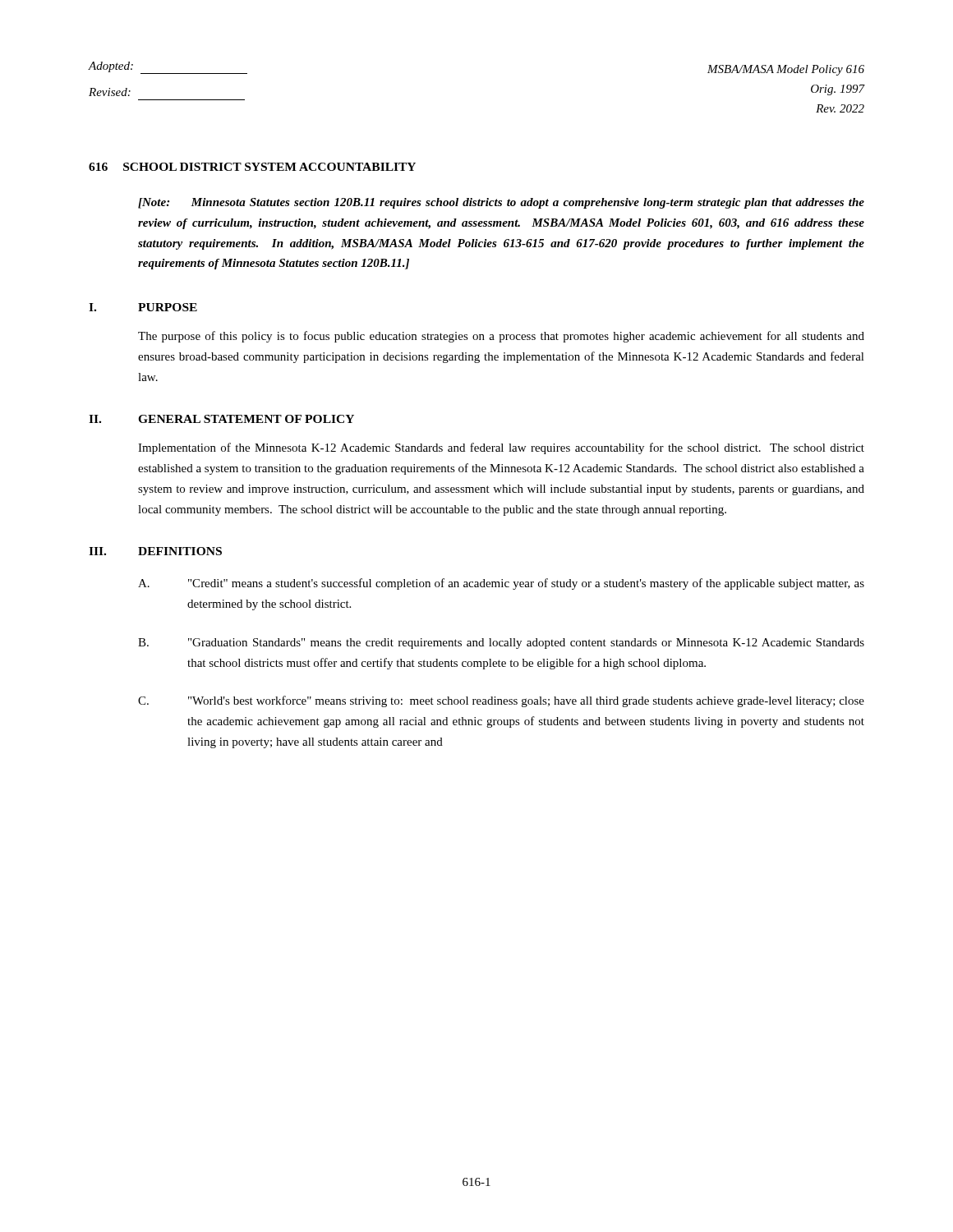This screenshot has width=953, height=1232.
Task: Locate the text block starting "The purpose of"
Action: click(501, 356)
